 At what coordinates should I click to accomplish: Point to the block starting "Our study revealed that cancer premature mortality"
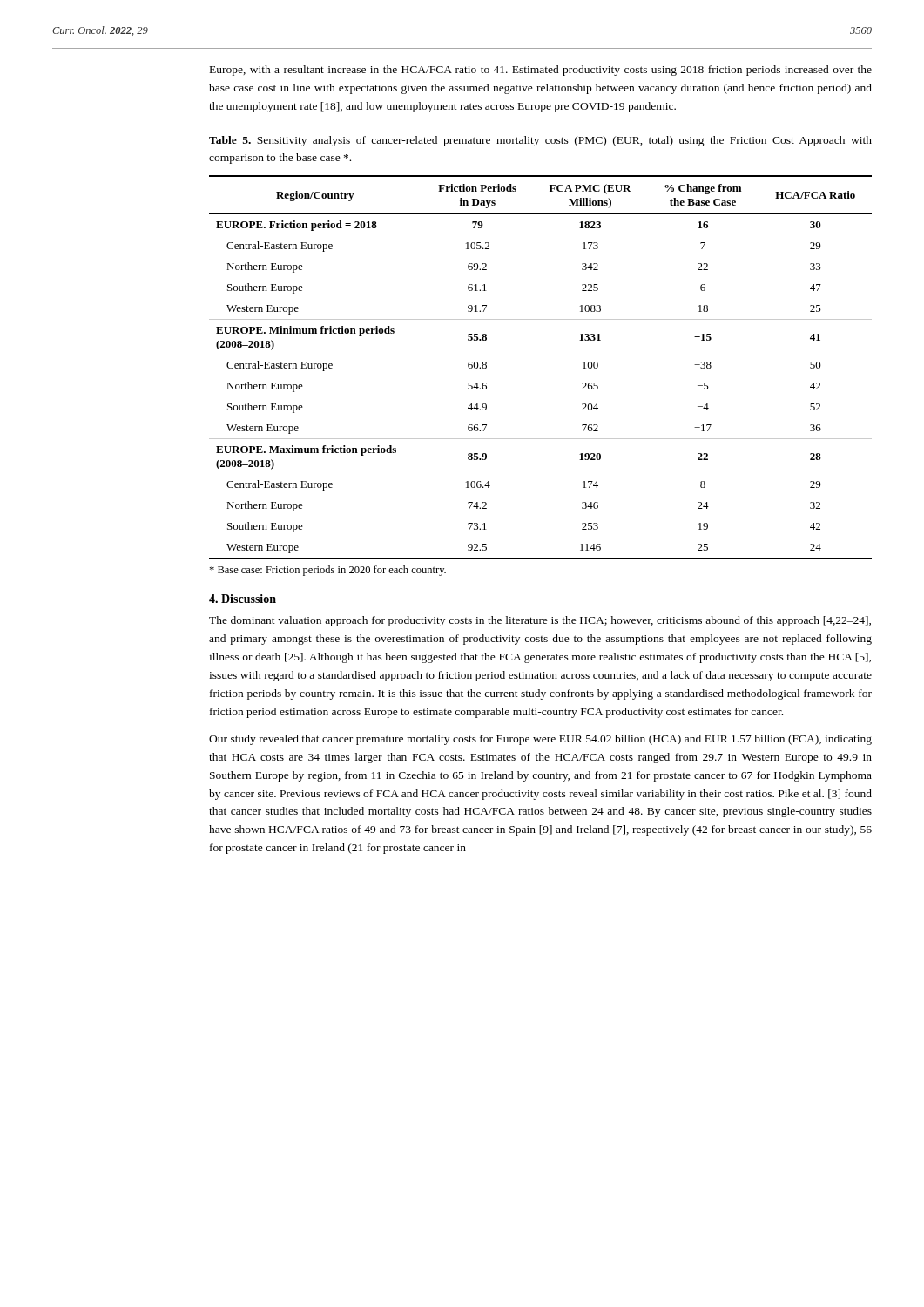540,793
